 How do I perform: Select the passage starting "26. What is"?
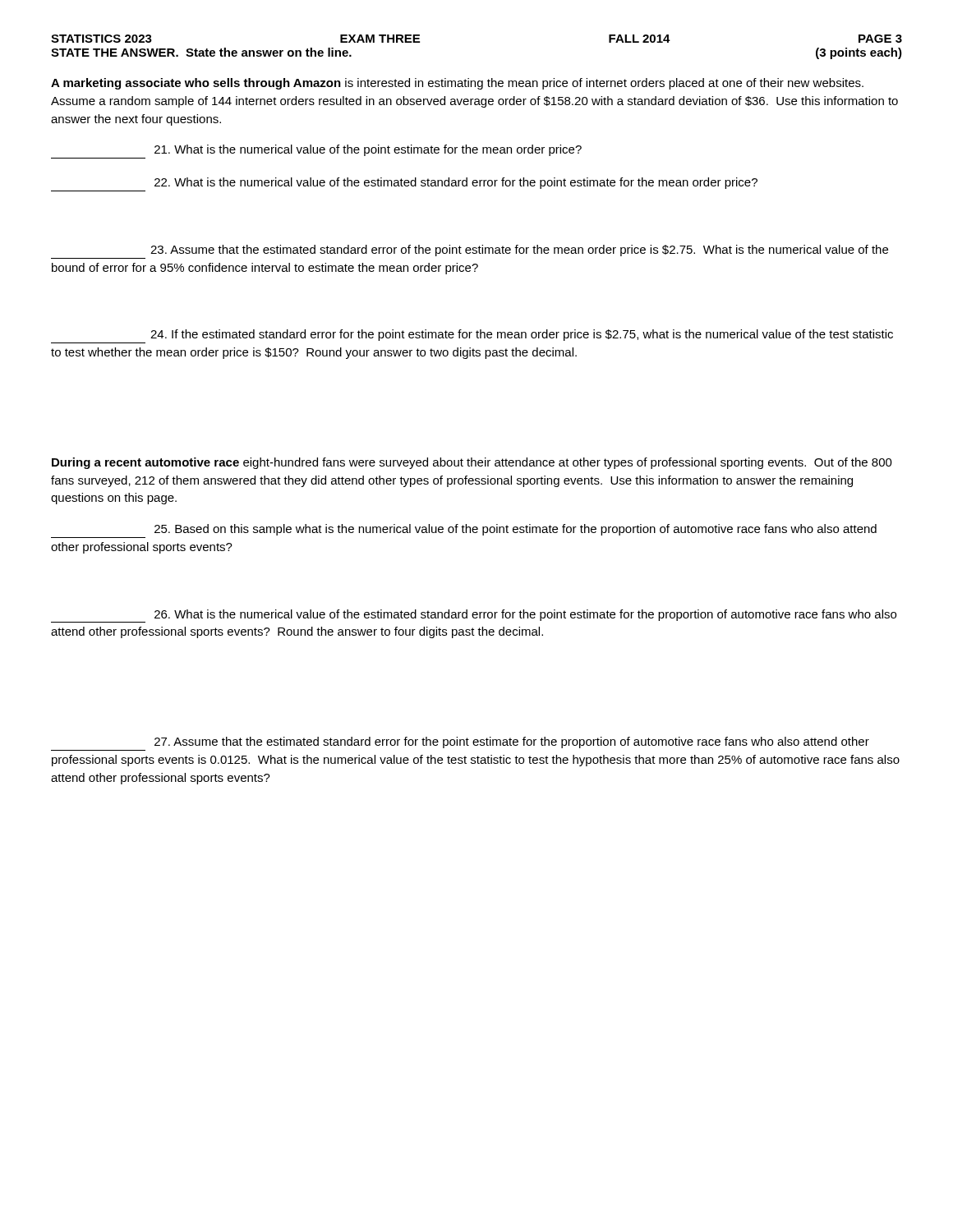click(474, 622)
